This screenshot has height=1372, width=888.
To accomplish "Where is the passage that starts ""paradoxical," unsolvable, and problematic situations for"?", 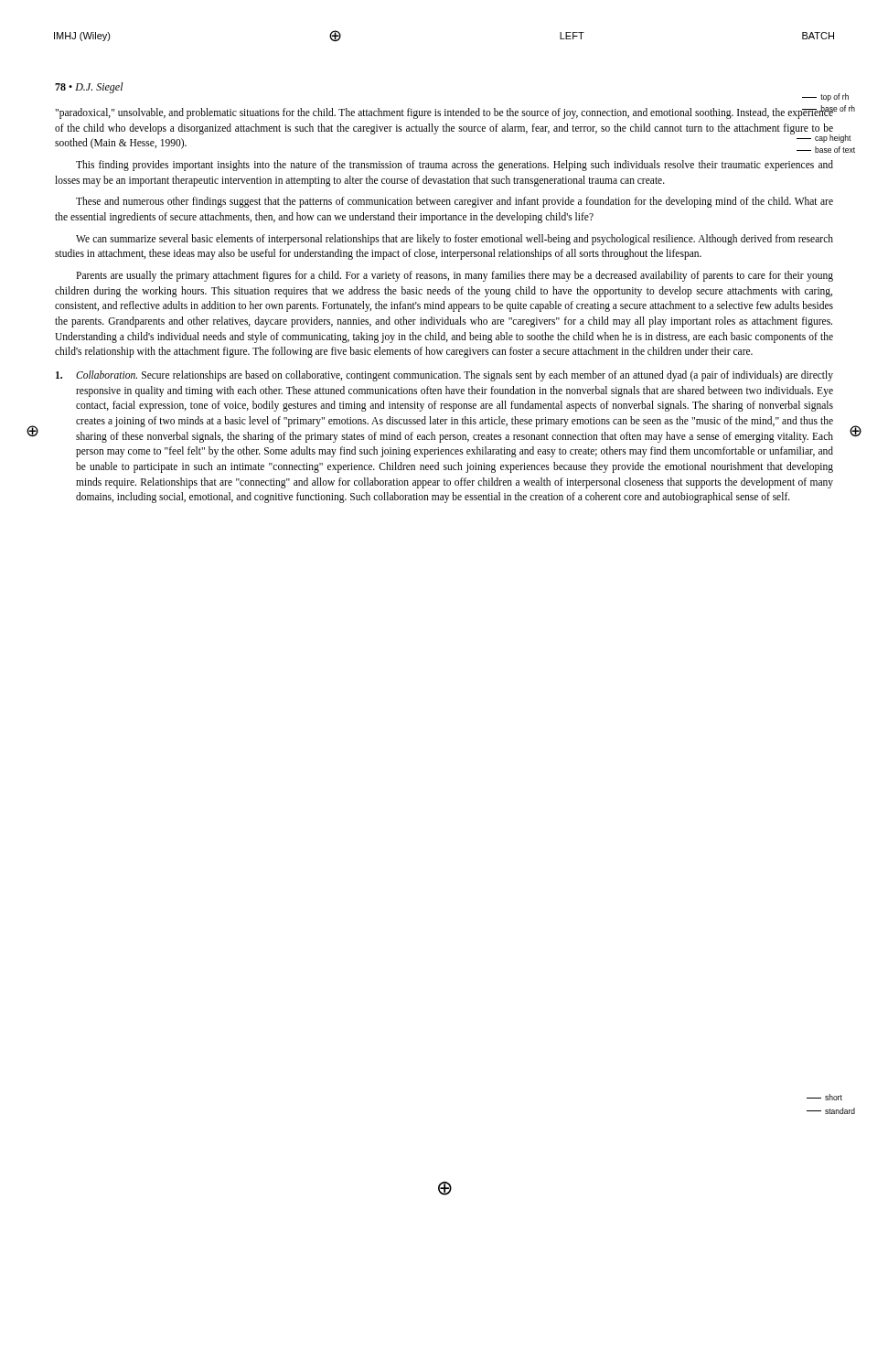I will click(x=444, y=128).
